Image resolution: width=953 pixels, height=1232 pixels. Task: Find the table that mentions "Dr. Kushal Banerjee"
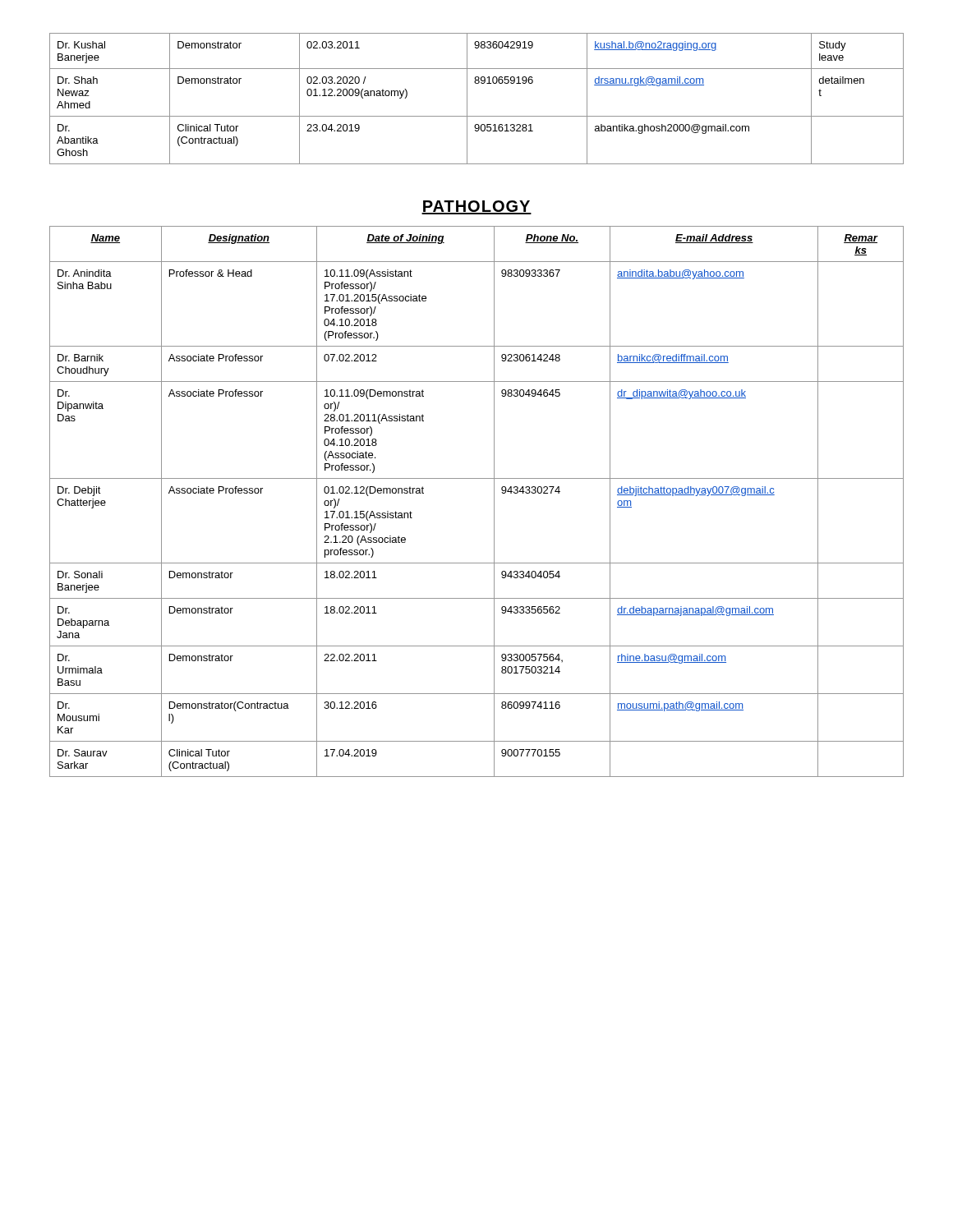pyautogui.click(x=476, y=99)
